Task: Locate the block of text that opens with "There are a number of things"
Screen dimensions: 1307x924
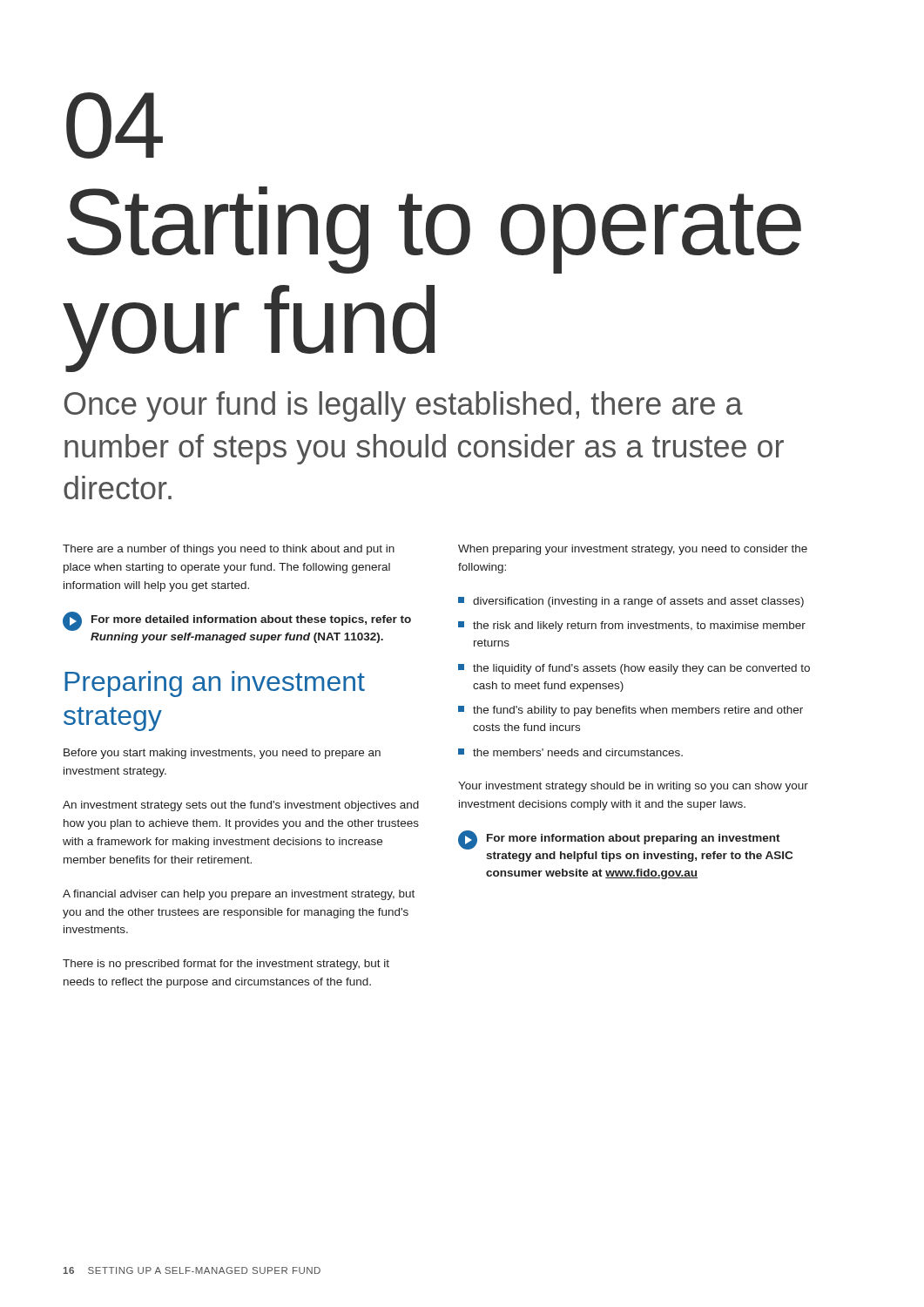Action: [x=229, y=567]
